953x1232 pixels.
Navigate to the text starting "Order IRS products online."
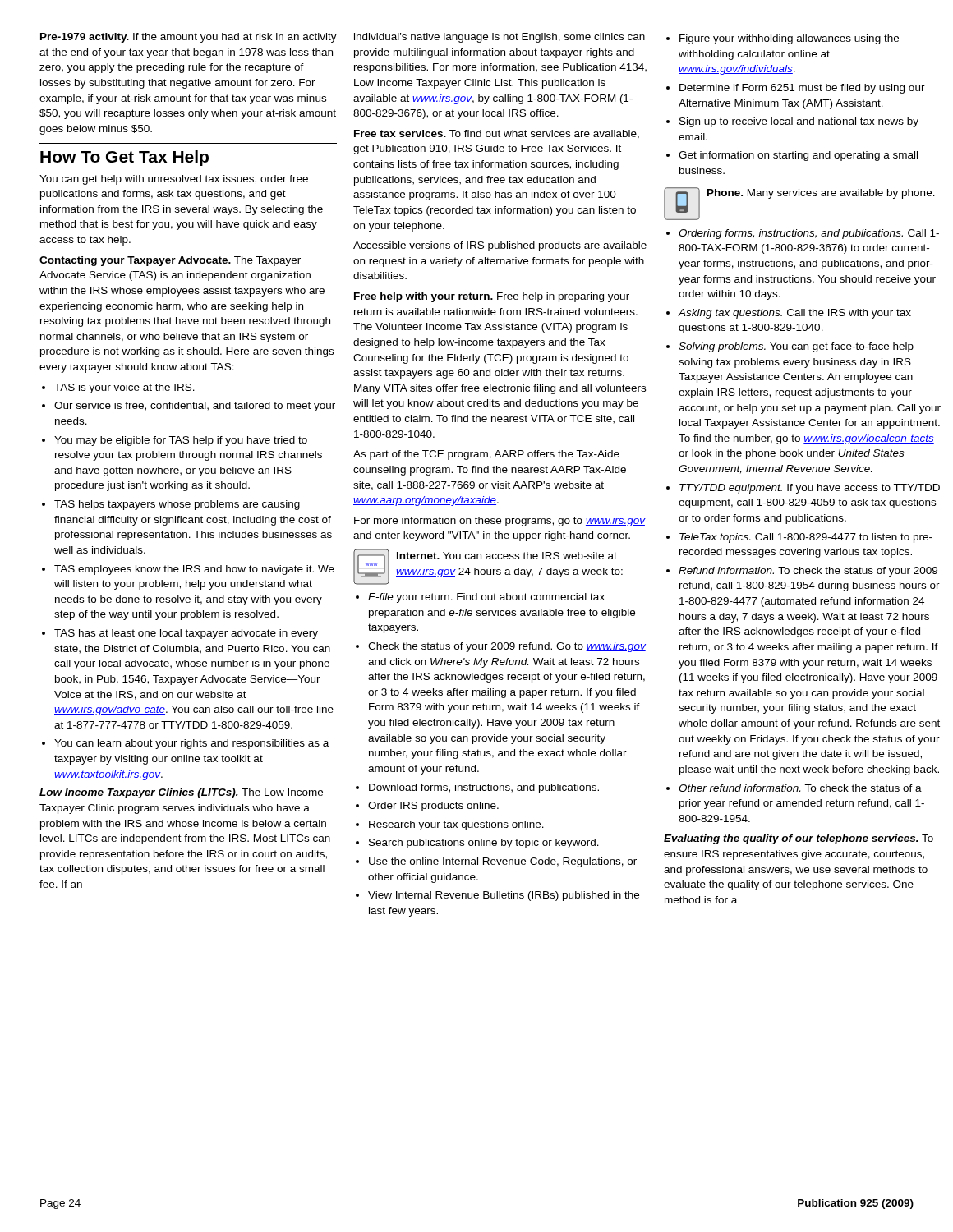coord(500,806)
